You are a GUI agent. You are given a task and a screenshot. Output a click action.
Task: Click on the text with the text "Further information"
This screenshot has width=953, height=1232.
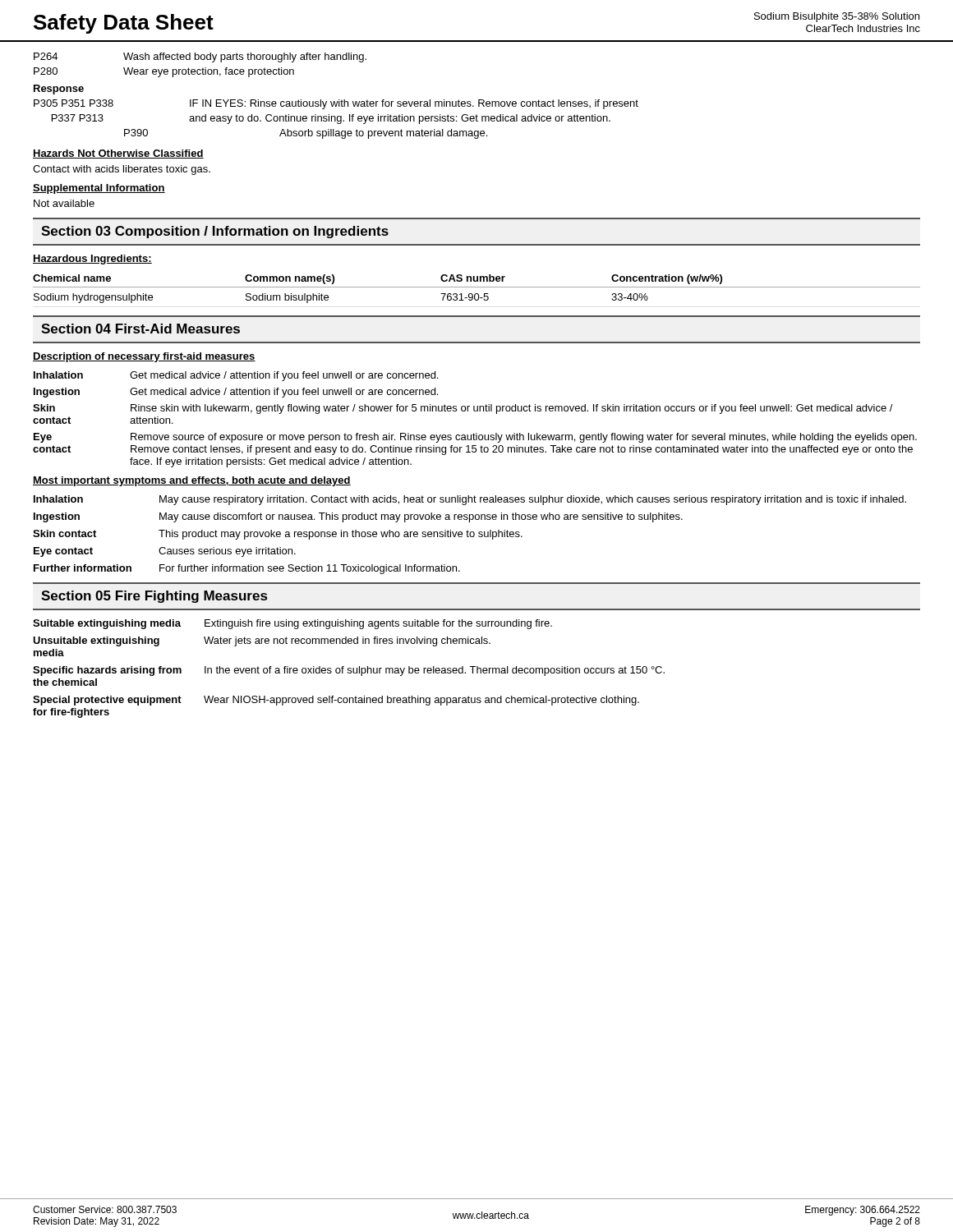click(x=82, y=568)
